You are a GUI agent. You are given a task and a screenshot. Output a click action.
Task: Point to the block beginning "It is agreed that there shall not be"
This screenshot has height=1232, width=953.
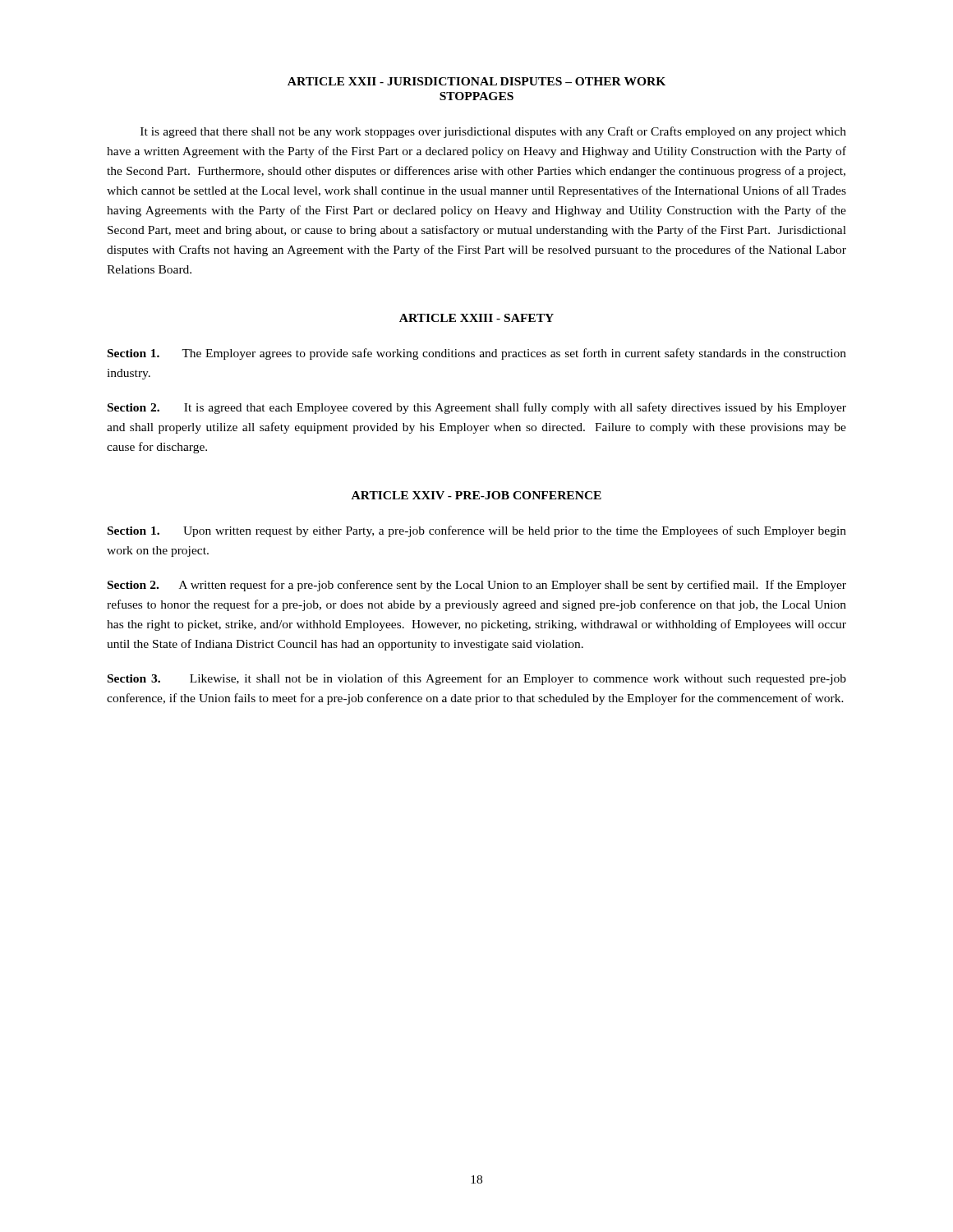click(476, 200)
